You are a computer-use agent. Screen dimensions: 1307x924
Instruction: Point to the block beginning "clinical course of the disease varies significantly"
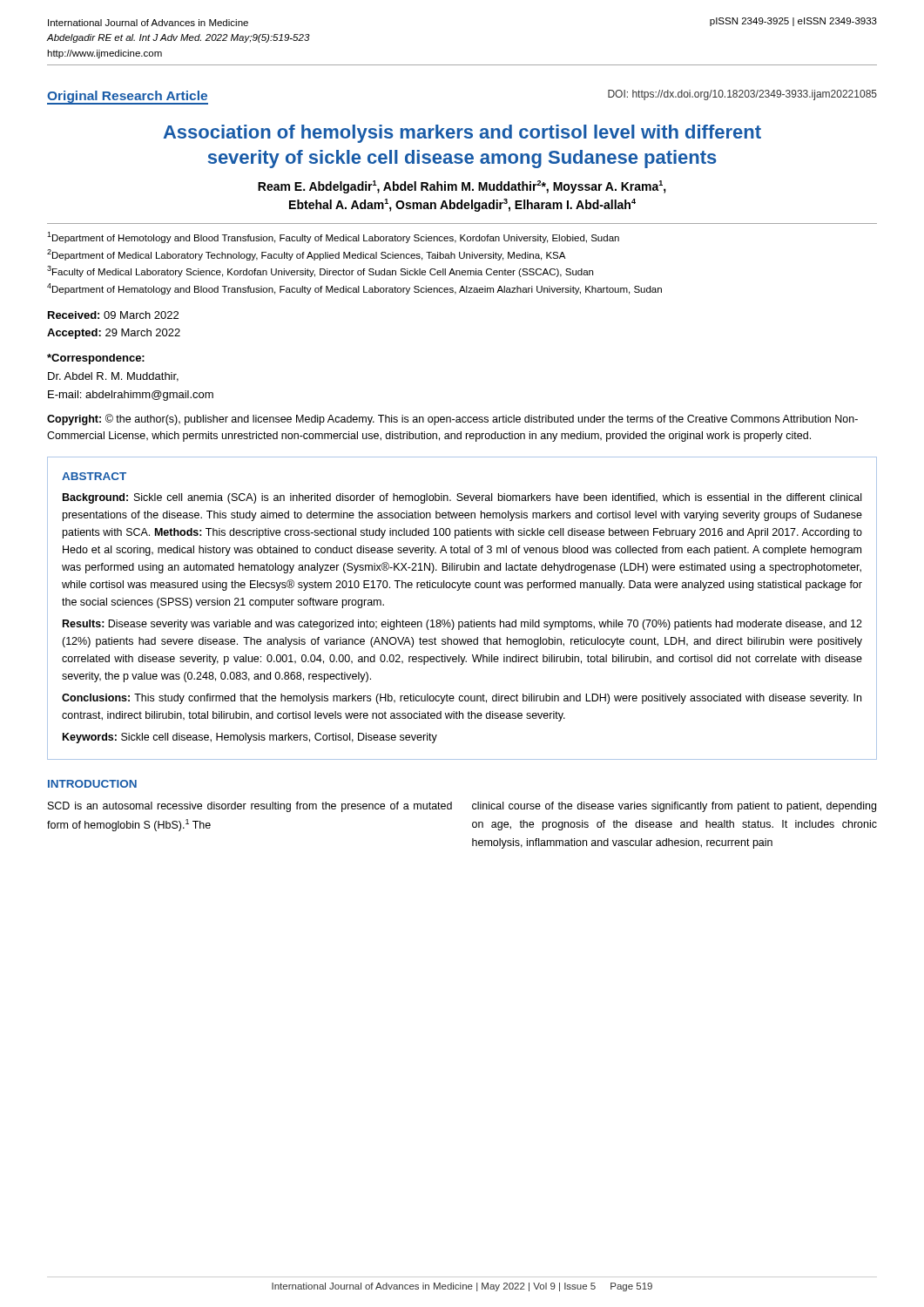pyautogui.click(x=674, y=824)
